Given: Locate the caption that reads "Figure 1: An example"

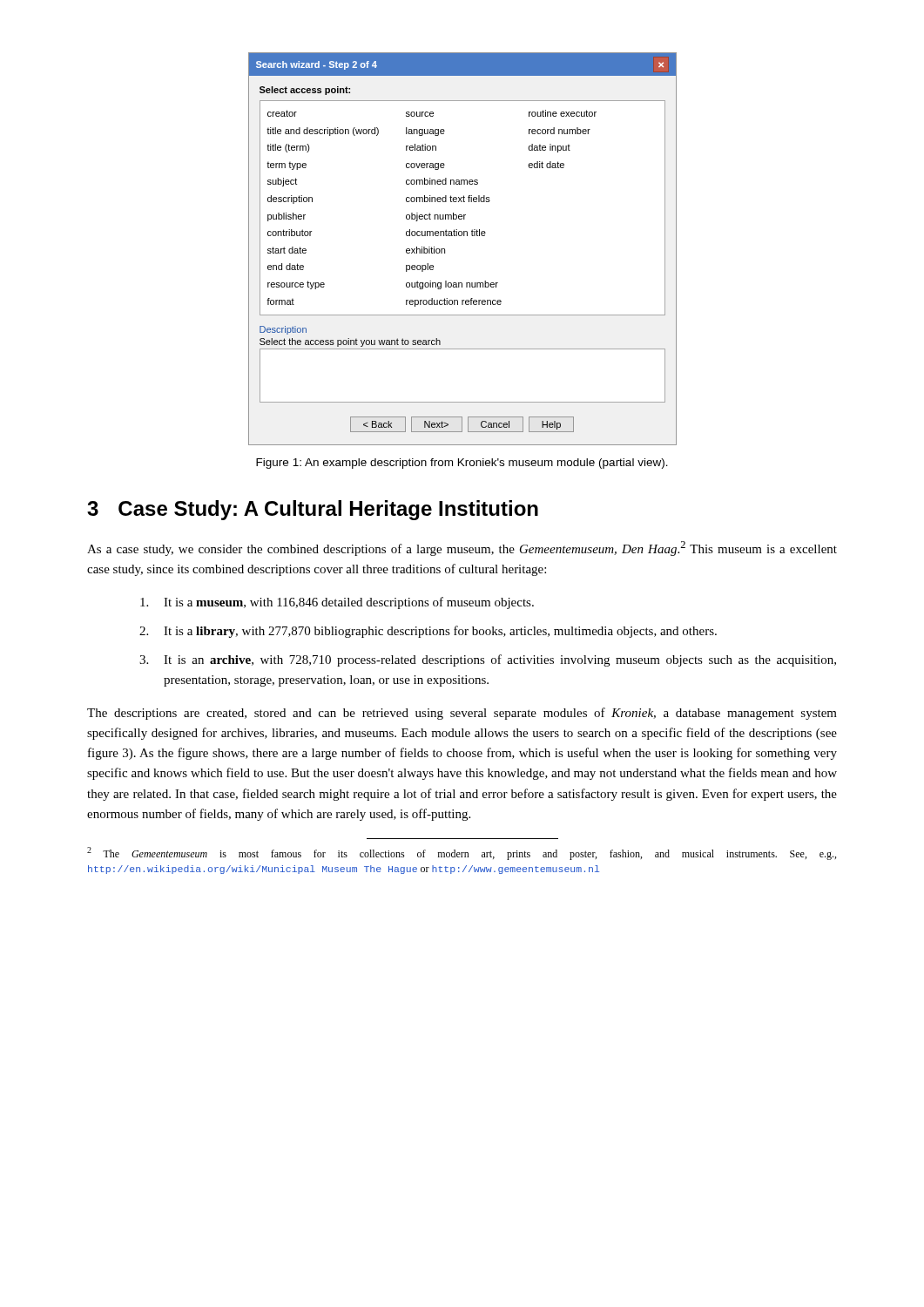Looking at the screenshot, I should click(x=462, y=462).
